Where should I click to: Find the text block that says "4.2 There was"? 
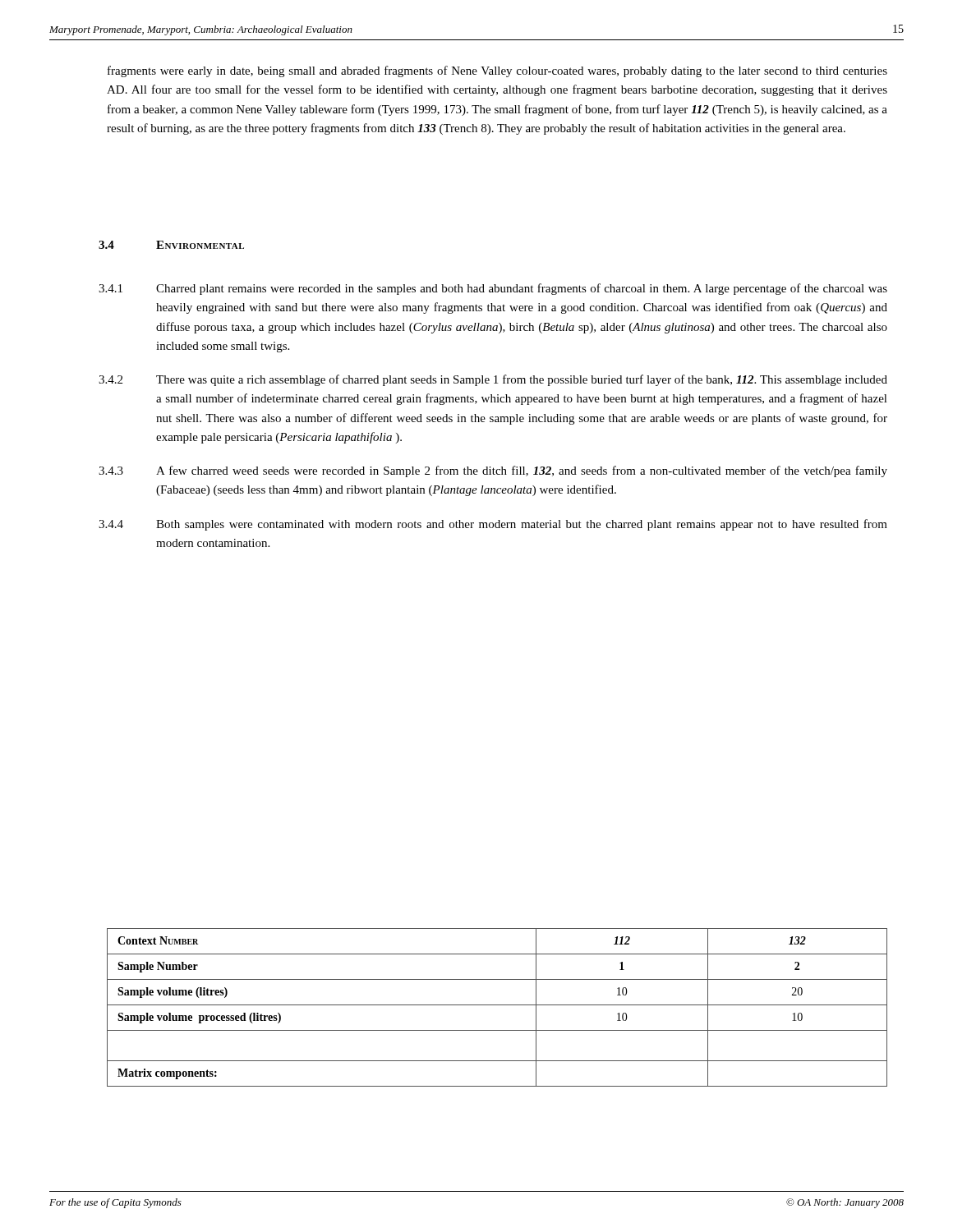coord(468,409)
